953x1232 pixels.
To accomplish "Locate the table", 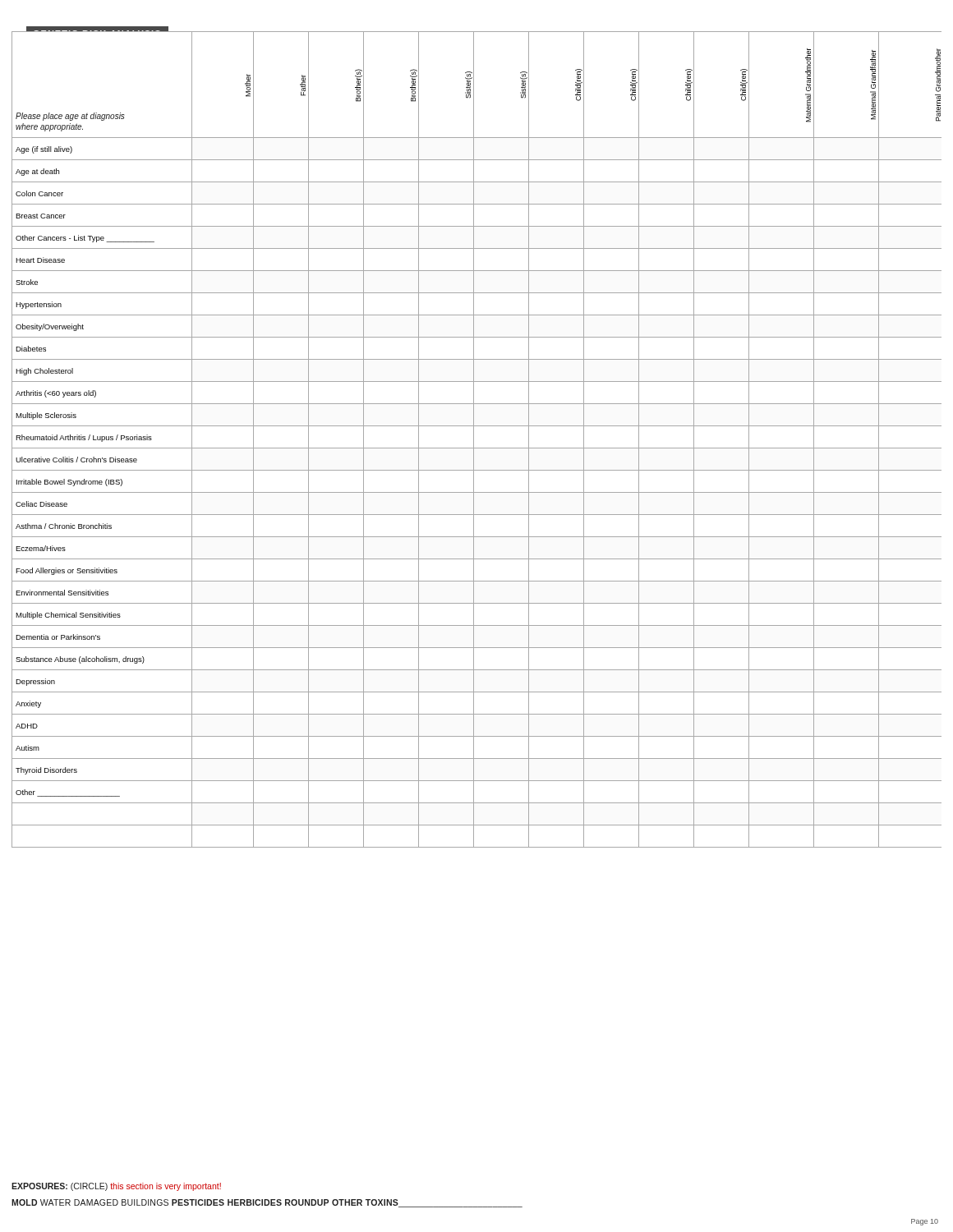I will (476, 583).
